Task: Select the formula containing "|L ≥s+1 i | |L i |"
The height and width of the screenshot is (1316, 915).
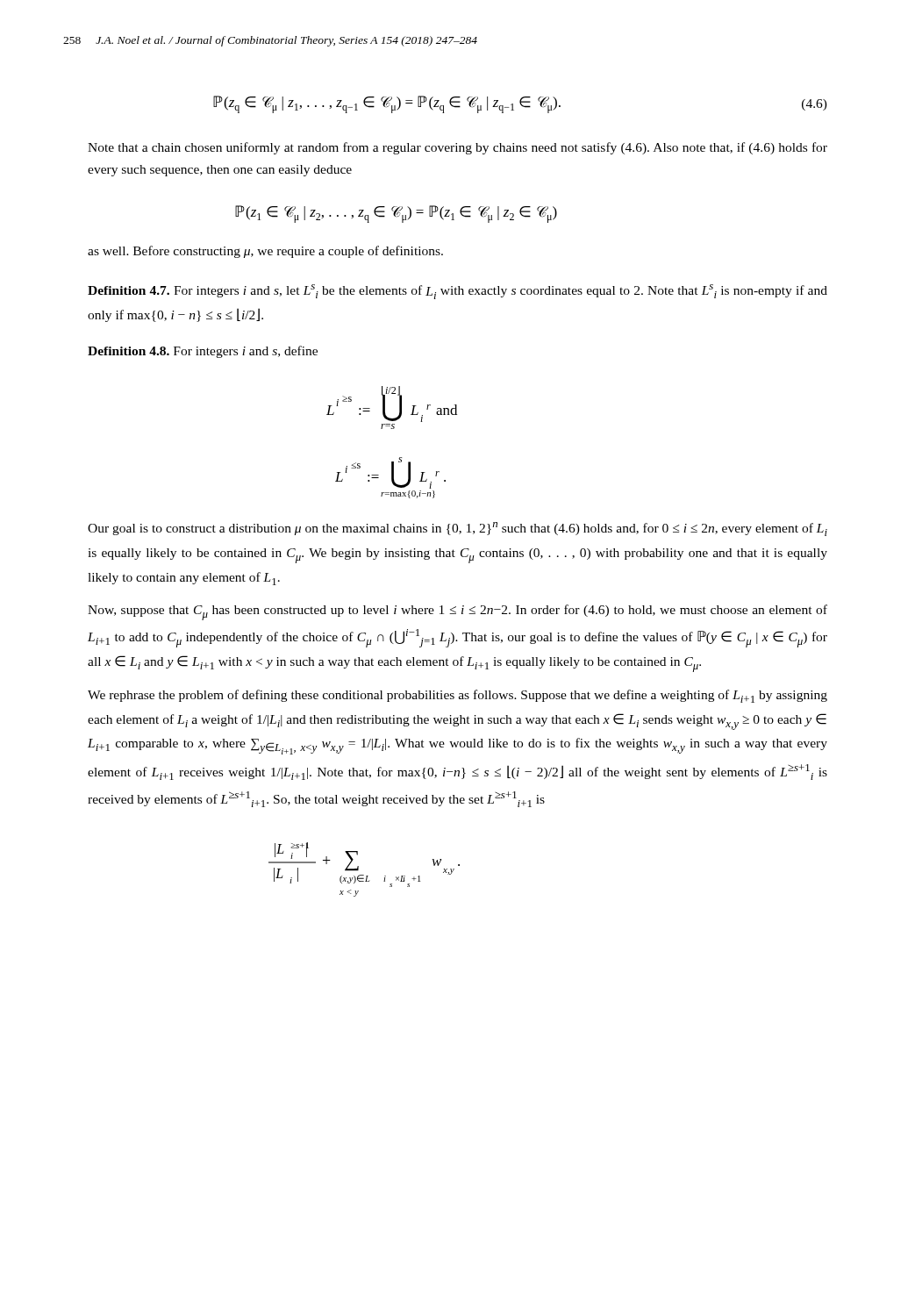Action: click(x=458, y=869)
